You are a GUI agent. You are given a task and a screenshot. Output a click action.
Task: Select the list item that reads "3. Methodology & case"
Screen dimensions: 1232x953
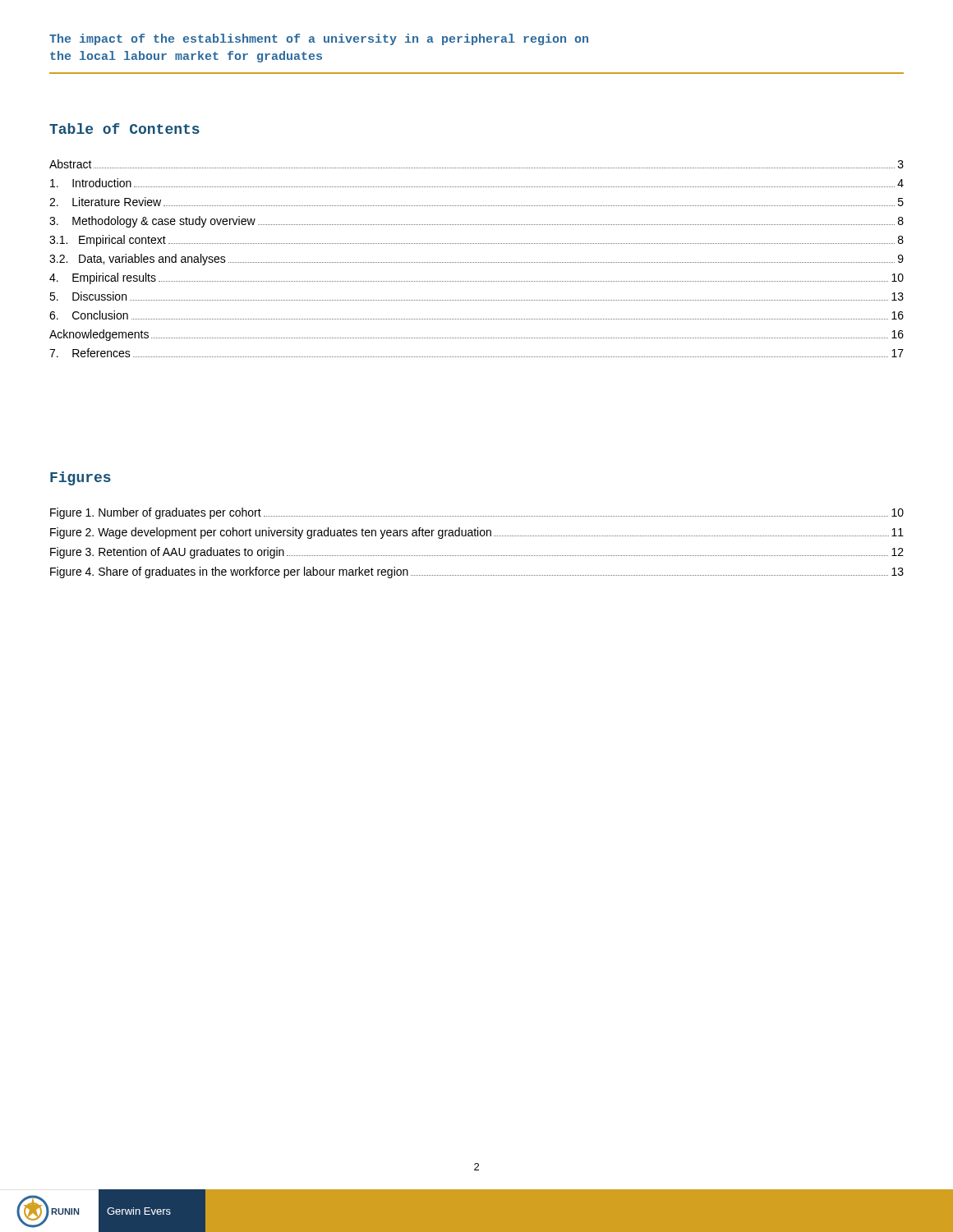pos(476,221)
